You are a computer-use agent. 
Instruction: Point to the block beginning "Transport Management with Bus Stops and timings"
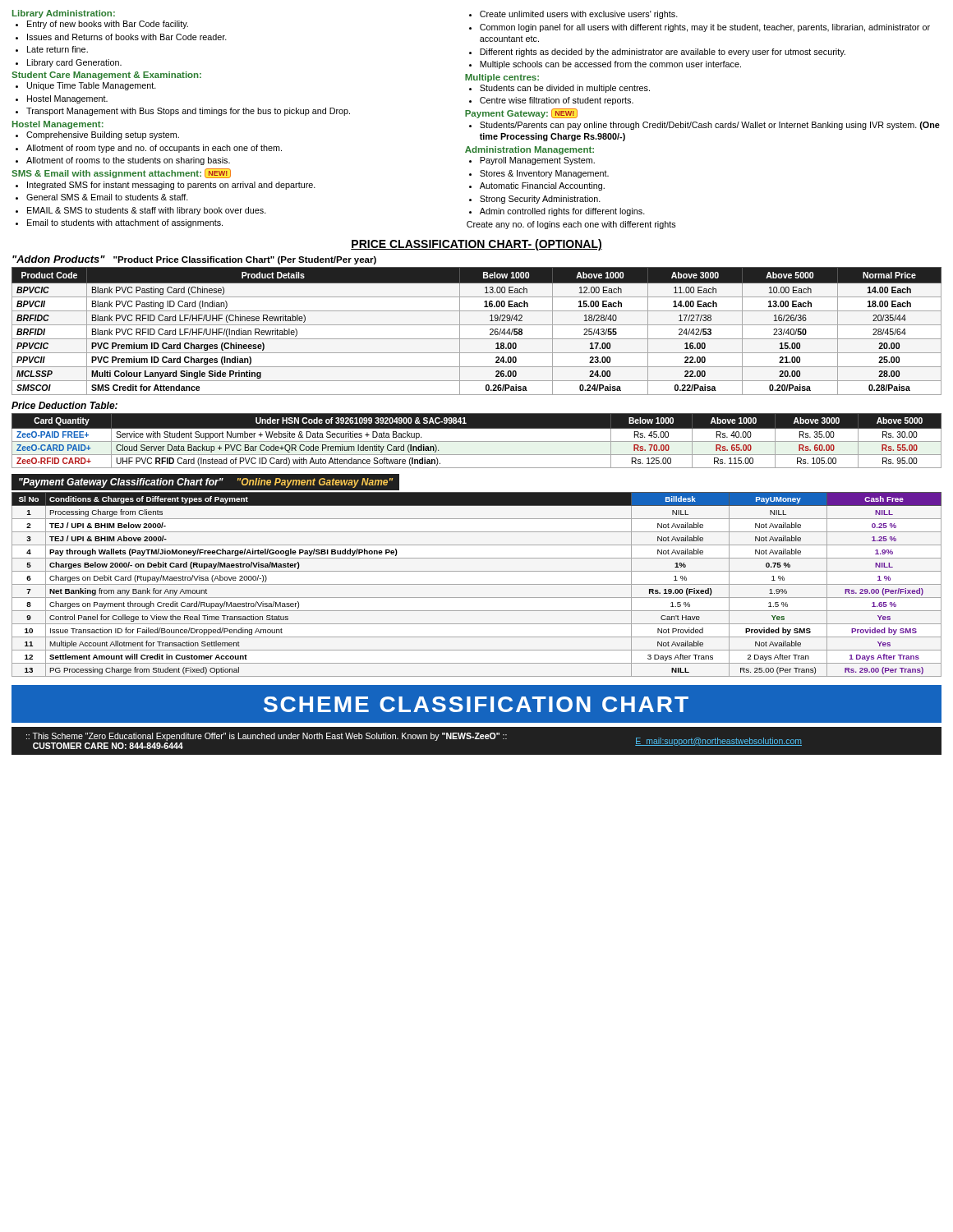point(189,111)
